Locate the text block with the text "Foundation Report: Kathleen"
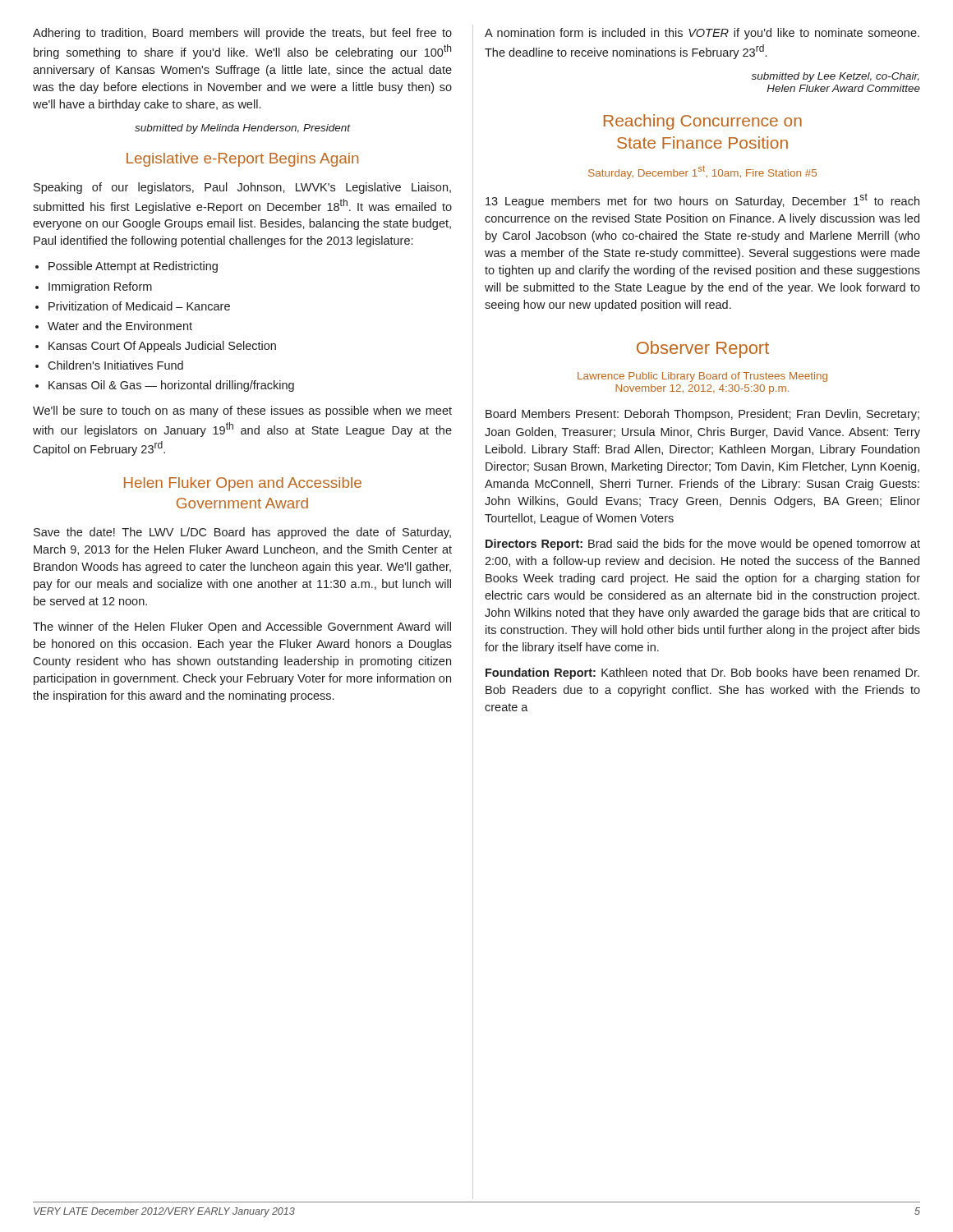This screenshot has width=953, height=1232. click(702, 690)
